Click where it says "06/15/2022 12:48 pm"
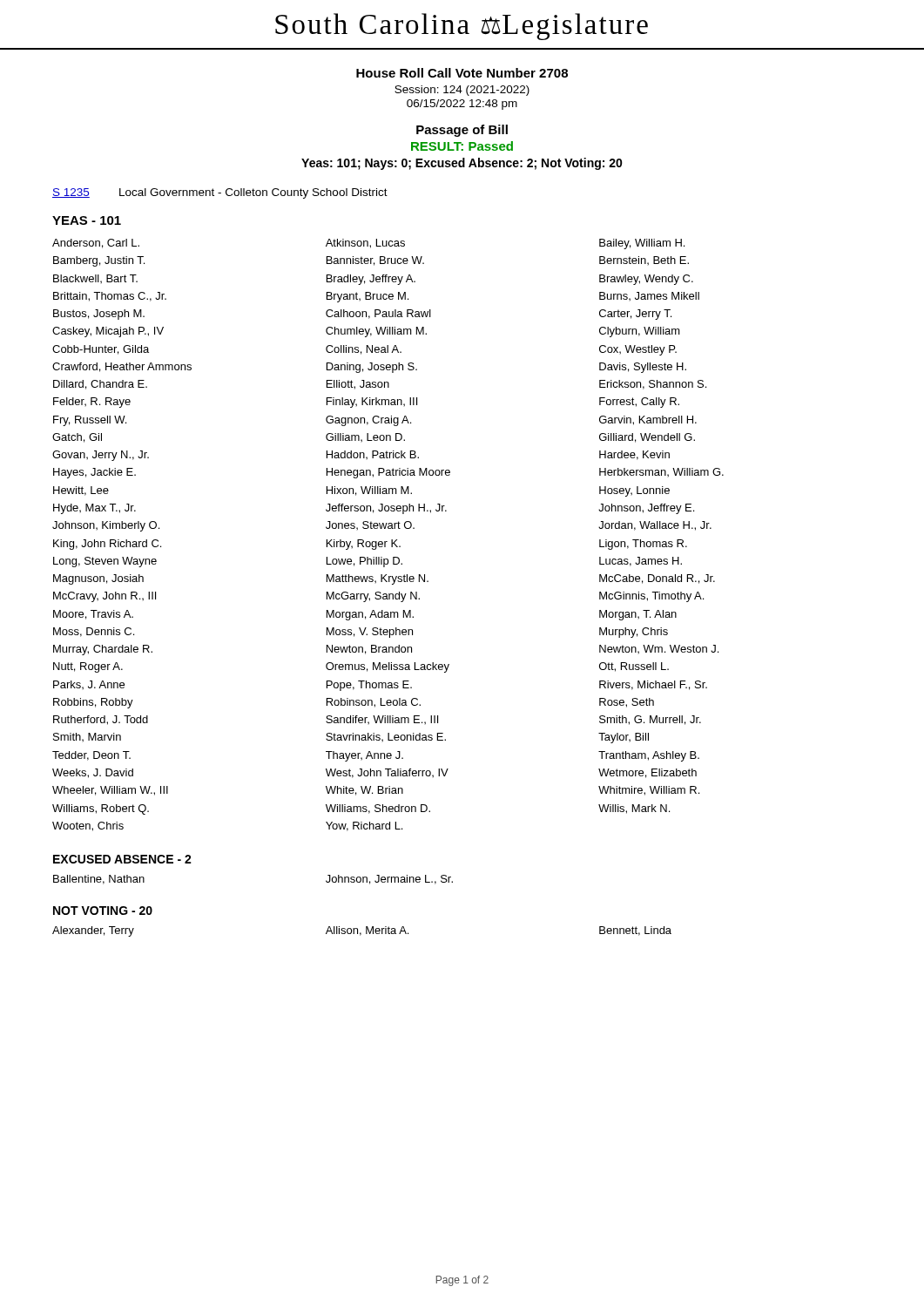Screen dimensions: 1307x924 [462, 103]
